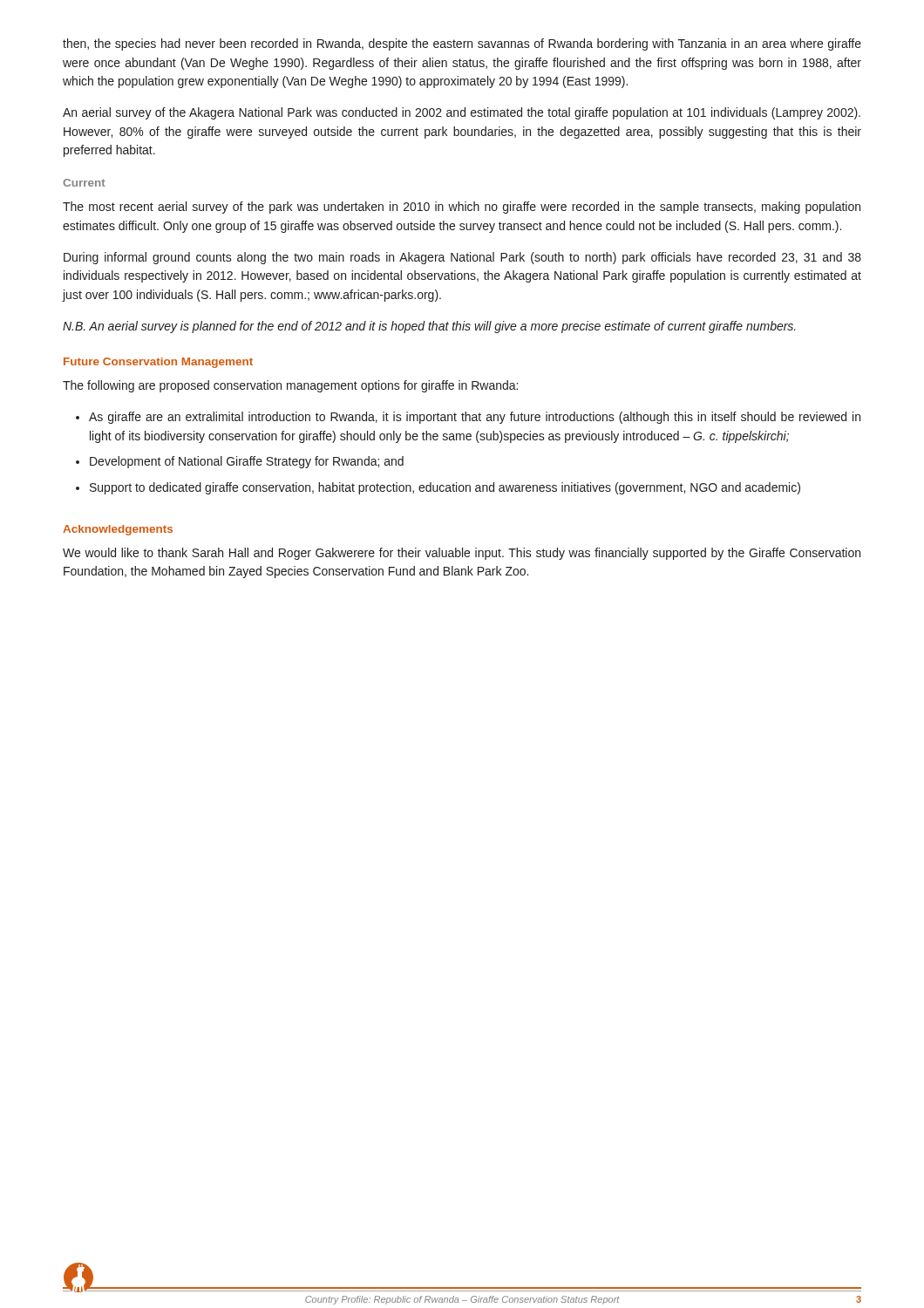Find the section header with the text "Future Conservation Management"
The width and height of the screenshot is (924, 1308).
[x=158, y=363]
